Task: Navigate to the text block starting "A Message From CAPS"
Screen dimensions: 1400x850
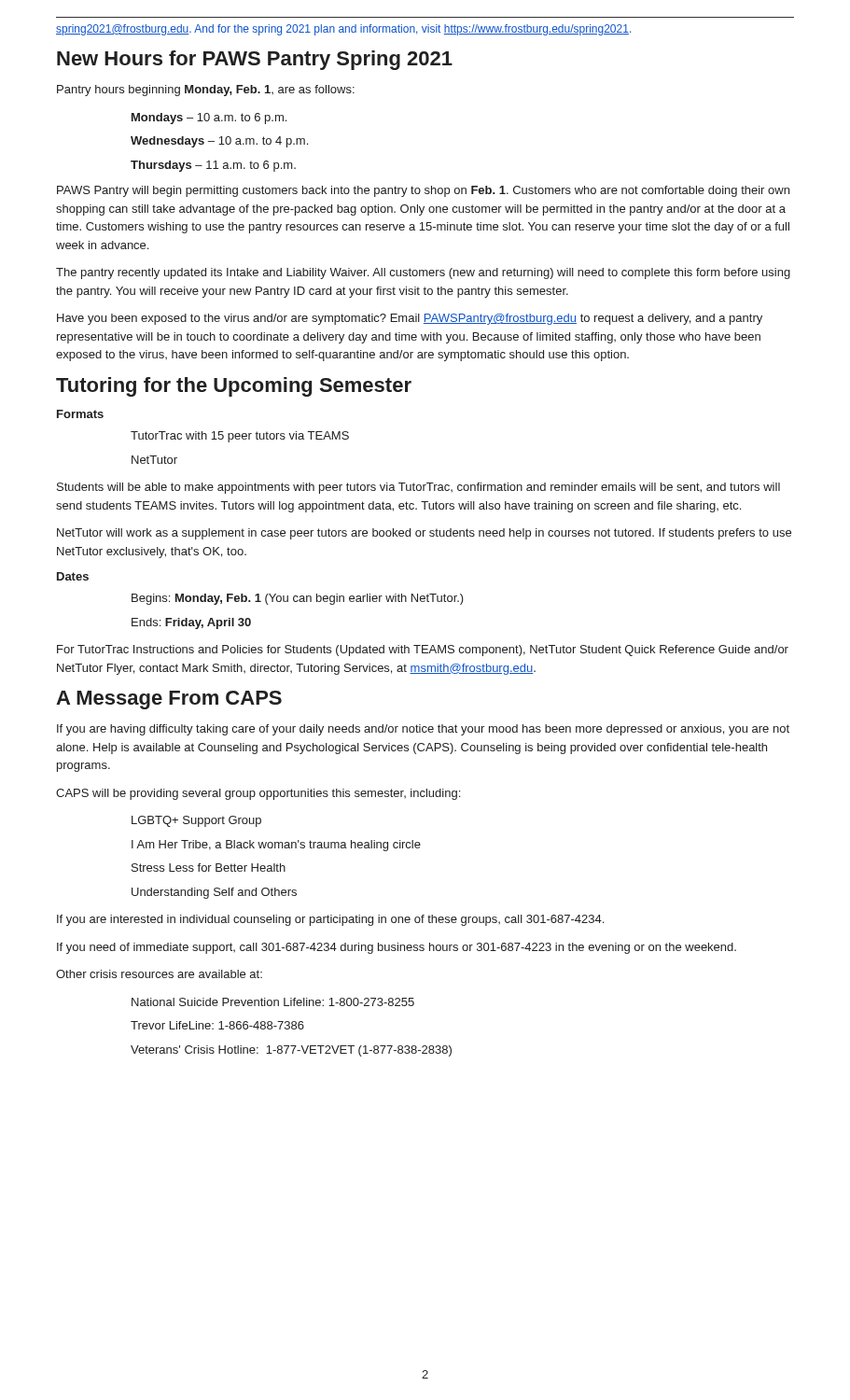Action: coord(169,698)
